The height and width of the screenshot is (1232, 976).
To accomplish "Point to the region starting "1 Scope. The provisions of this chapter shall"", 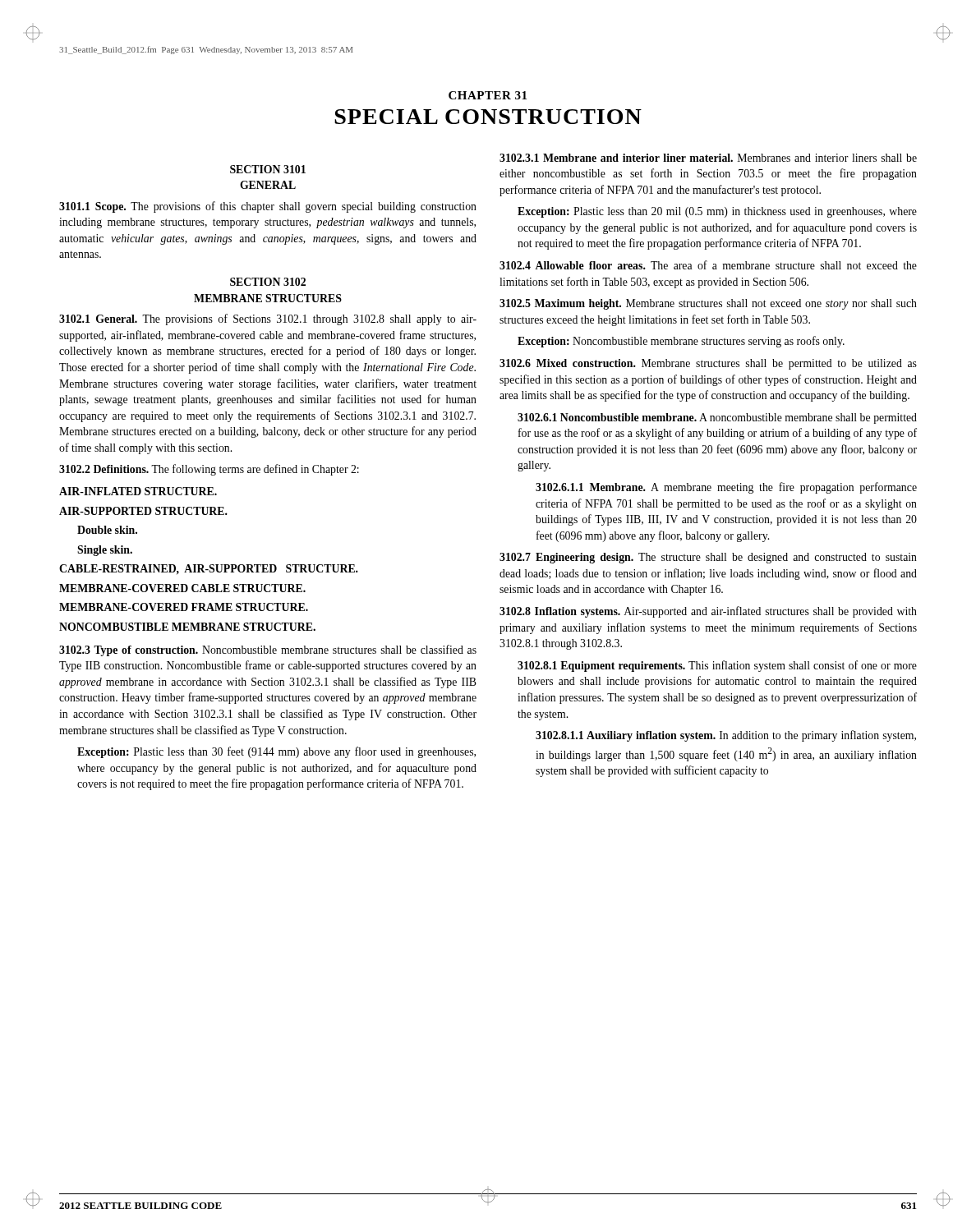I will 268,231.
